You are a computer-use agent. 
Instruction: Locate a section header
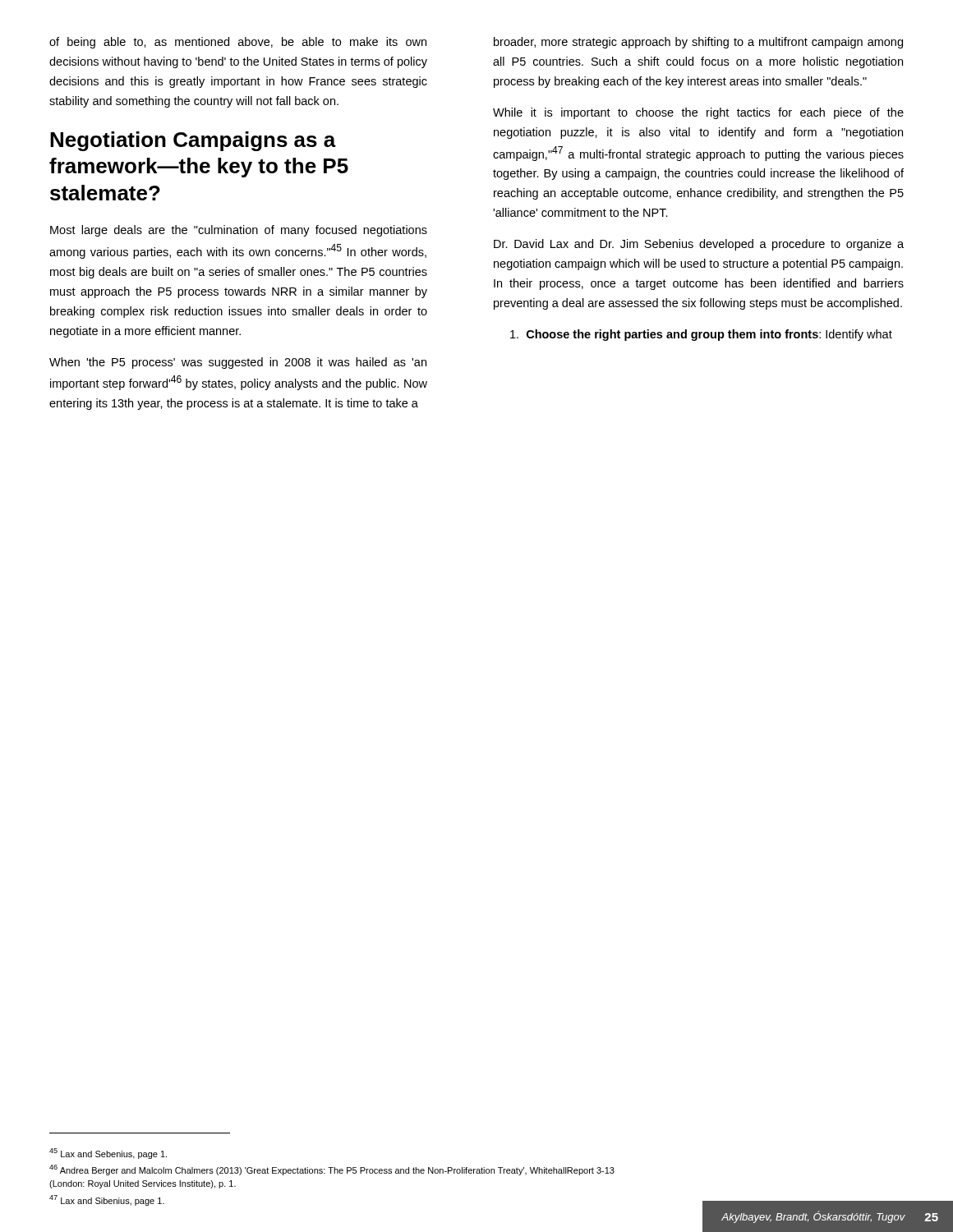(238, 166)
